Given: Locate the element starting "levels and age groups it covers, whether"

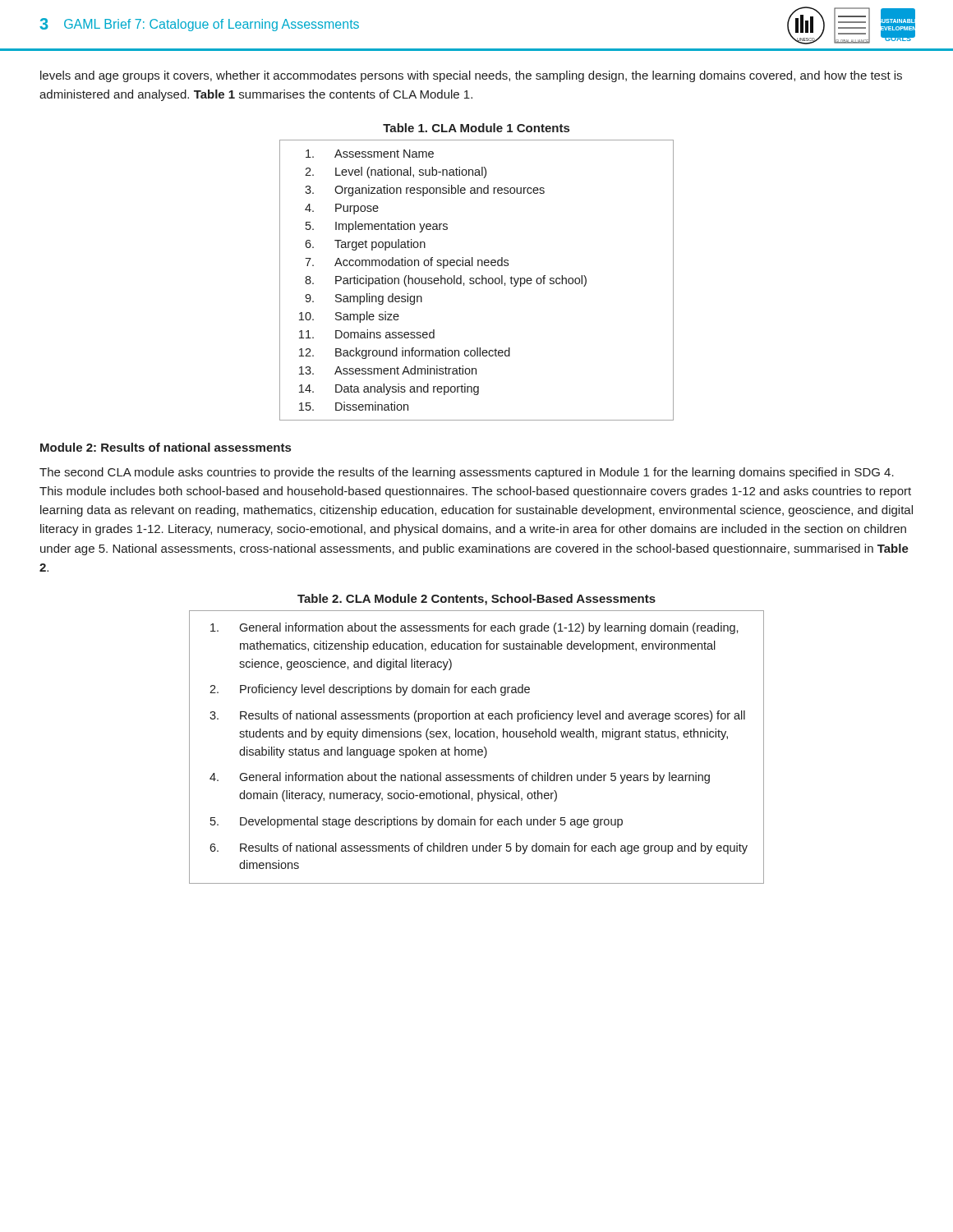Looking at the screenshot, I should pos(471,85).
